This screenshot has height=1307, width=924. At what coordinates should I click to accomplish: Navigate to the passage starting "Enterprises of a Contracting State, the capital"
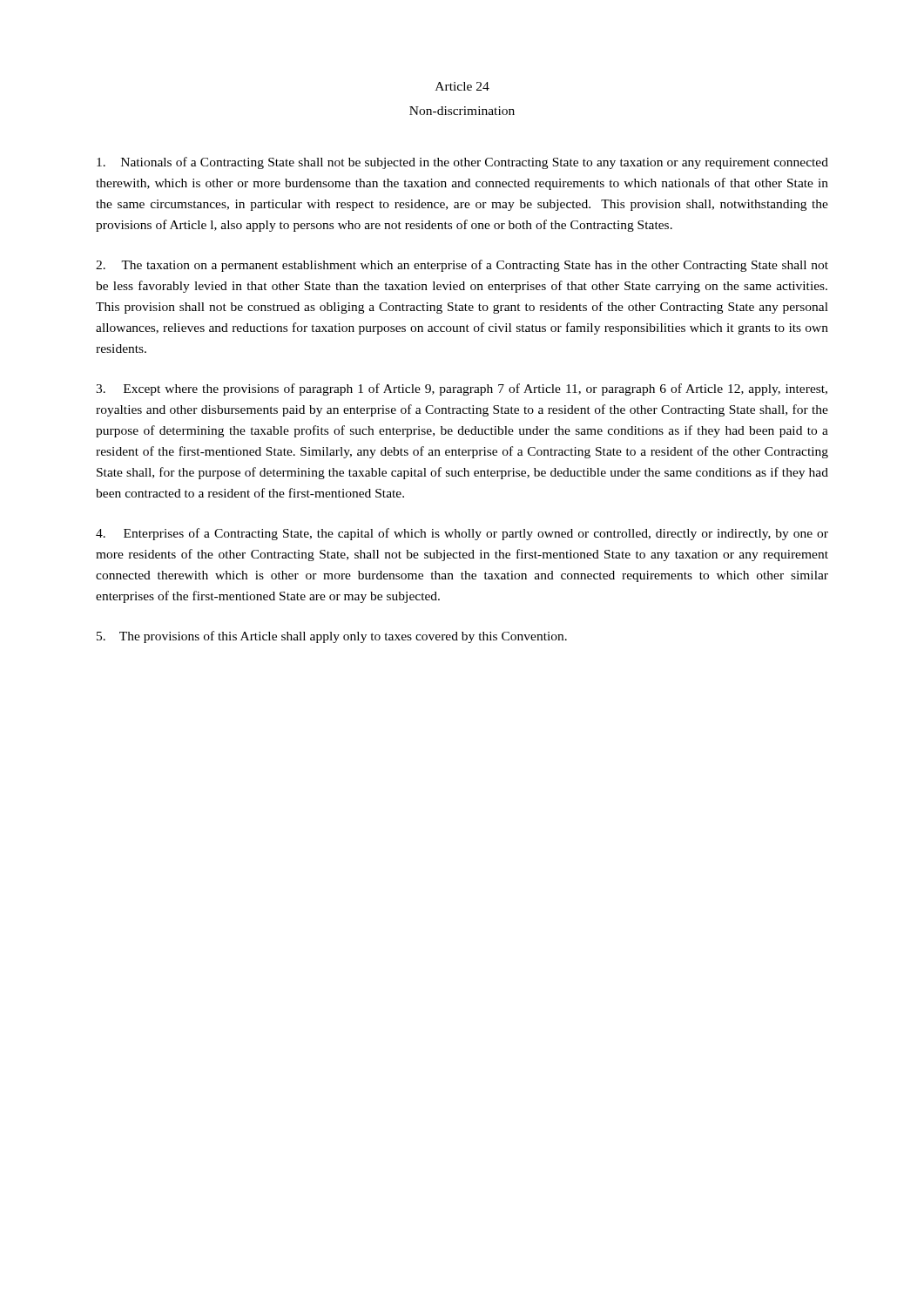[x=462, y=564]
